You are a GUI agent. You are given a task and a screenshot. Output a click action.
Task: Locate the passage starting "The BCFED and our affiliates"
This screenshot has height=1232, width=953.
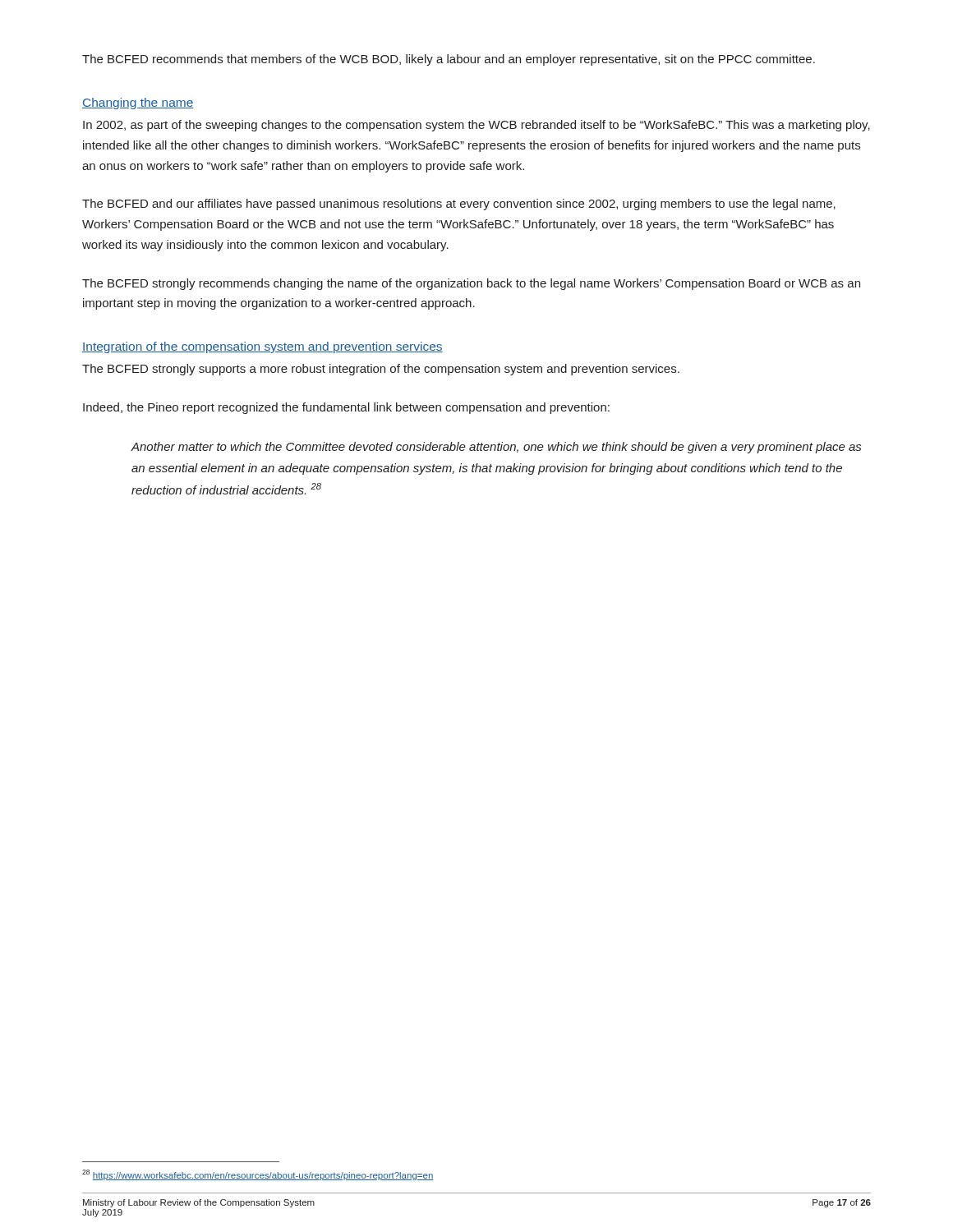pos(459,224)
